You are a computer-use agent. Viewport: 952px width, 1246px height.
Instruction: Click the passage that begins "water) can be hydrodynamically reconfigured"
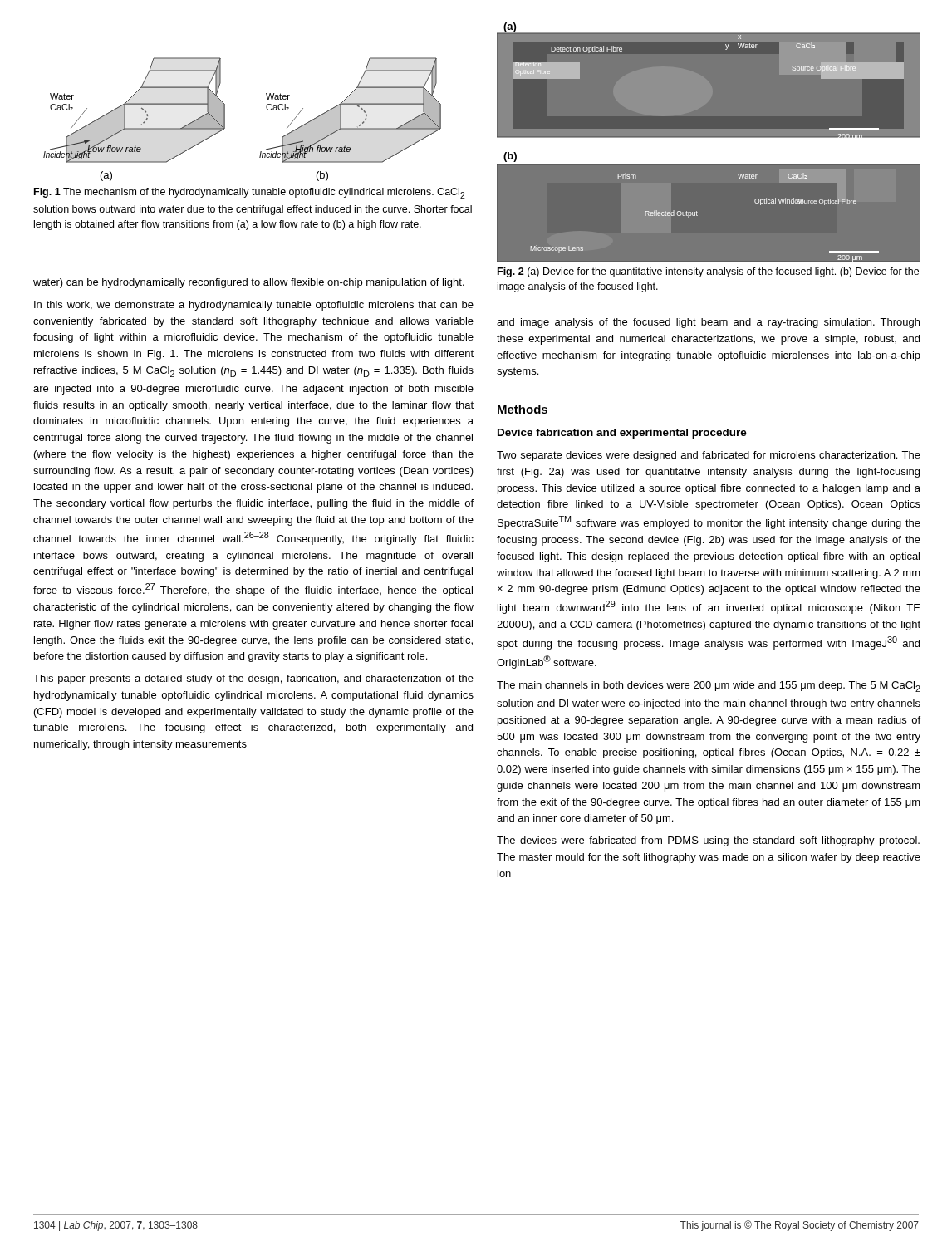tap(253, 513)
